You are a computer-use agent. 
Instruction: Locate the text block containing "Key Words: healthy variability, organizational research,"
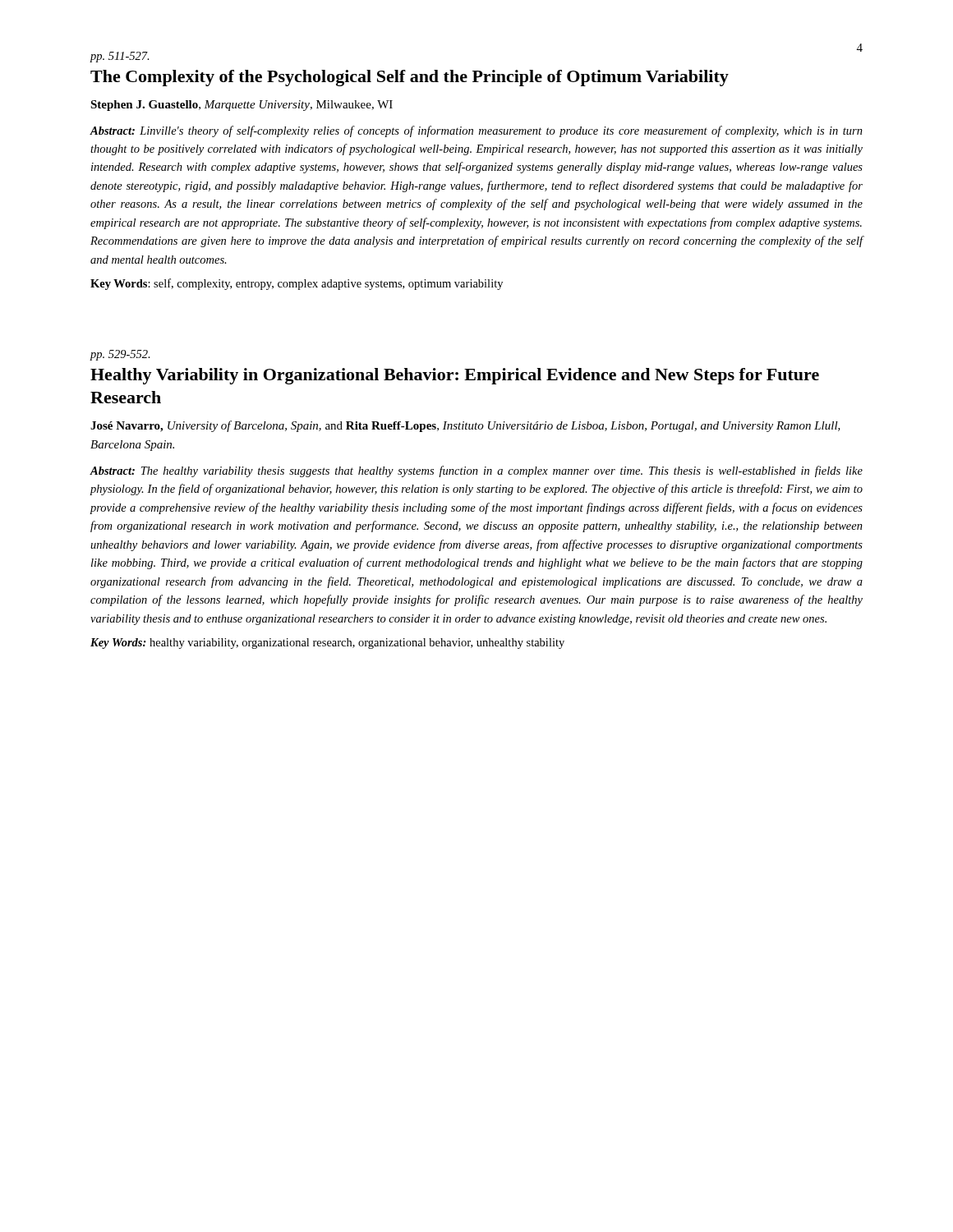click(x=327, y=642)
